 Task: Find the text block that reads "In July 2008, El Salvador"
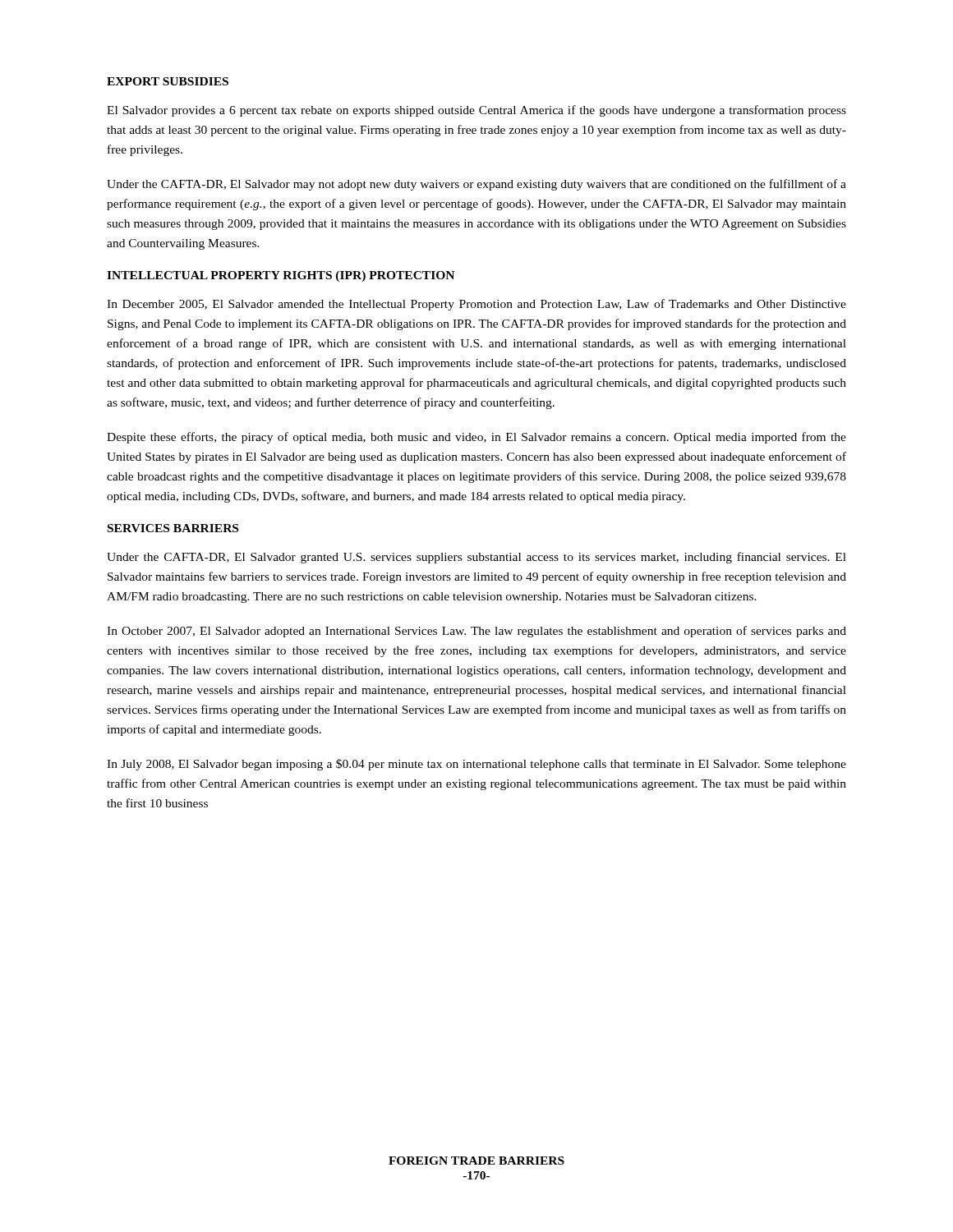click(476, 783)
